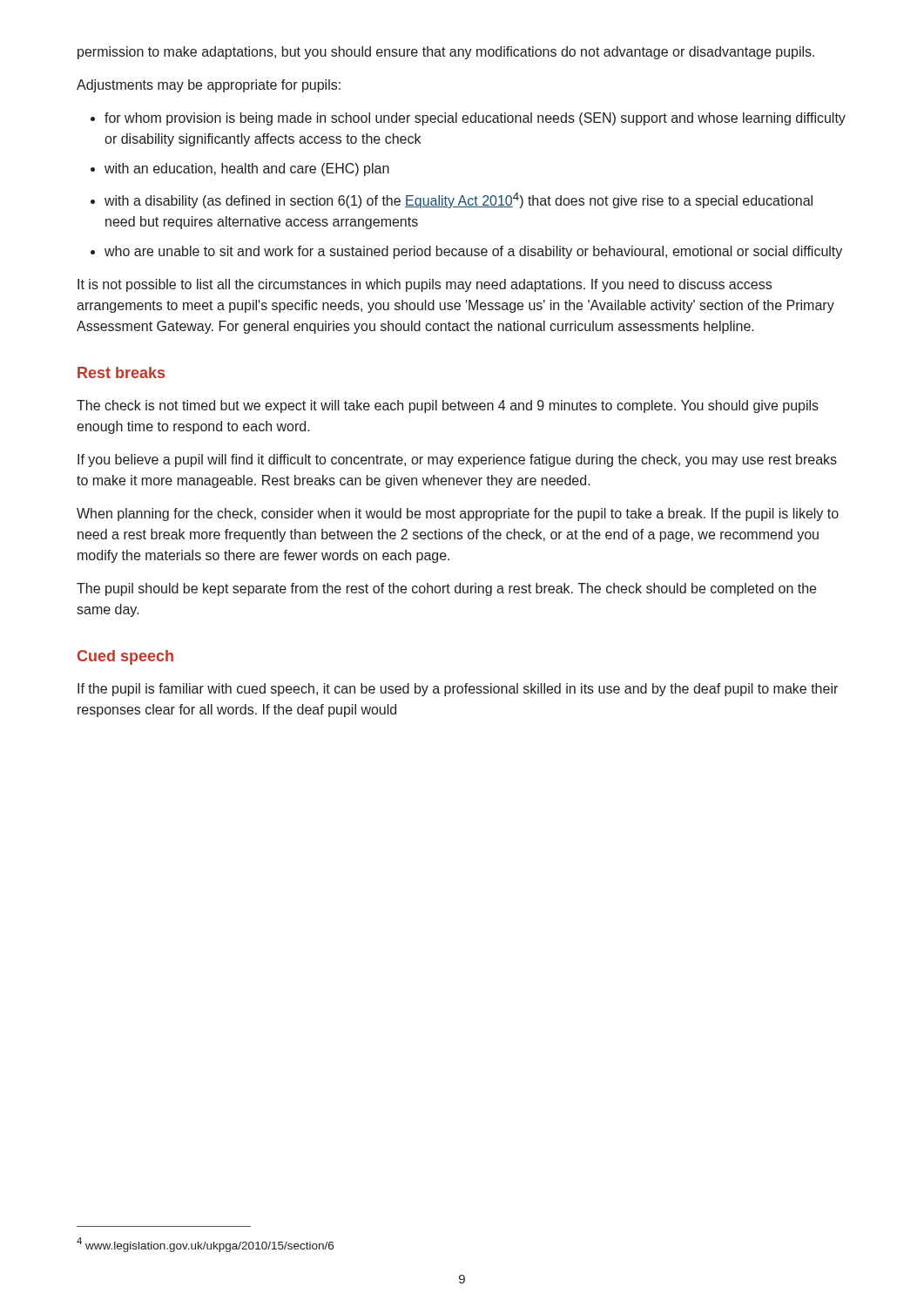Point to the region starting "Cued speech"
924x1307 pixels.
[x=125, y=657]
